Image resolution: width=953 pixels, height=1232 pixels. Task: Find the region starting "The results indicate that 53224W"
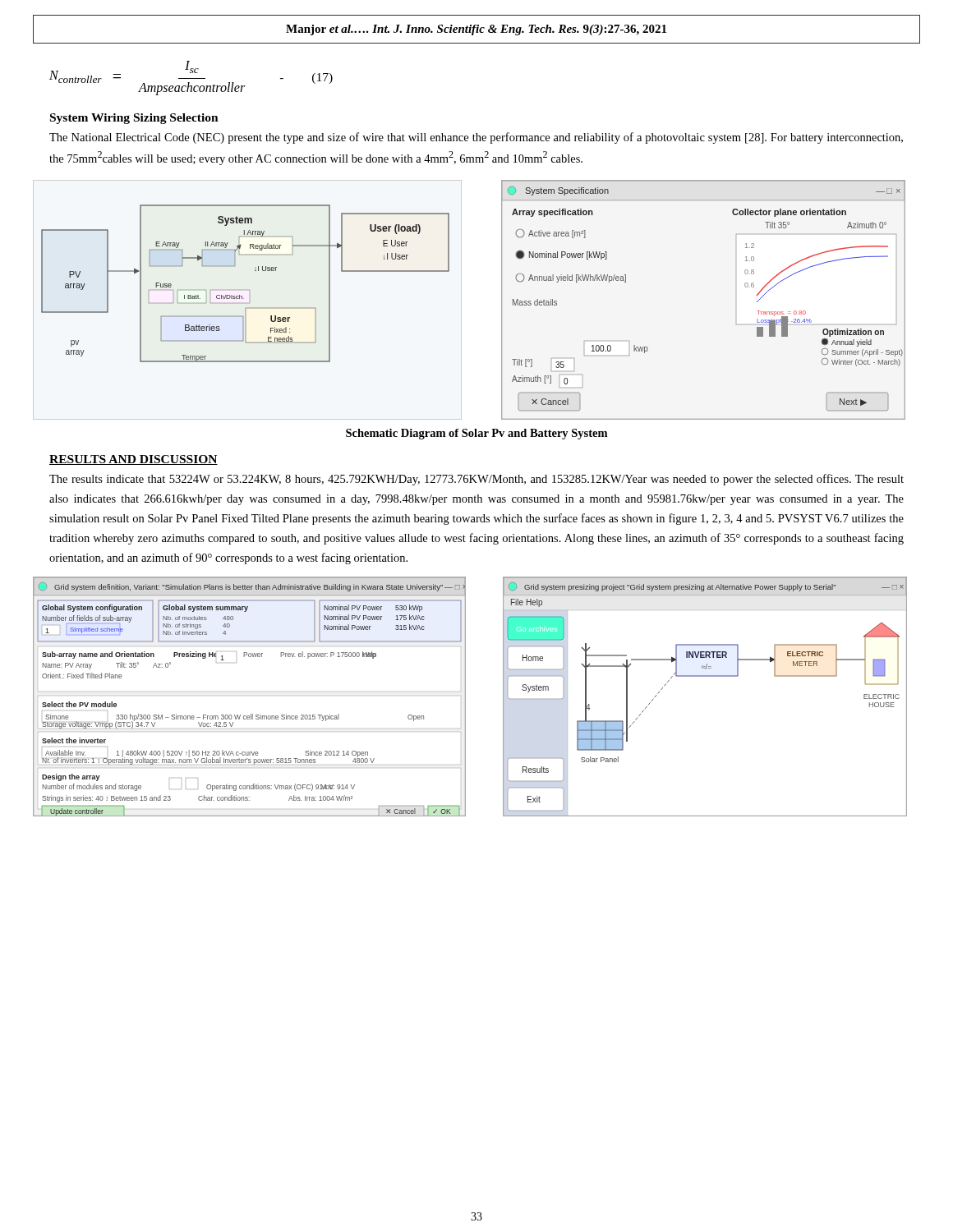pos(476,518)
